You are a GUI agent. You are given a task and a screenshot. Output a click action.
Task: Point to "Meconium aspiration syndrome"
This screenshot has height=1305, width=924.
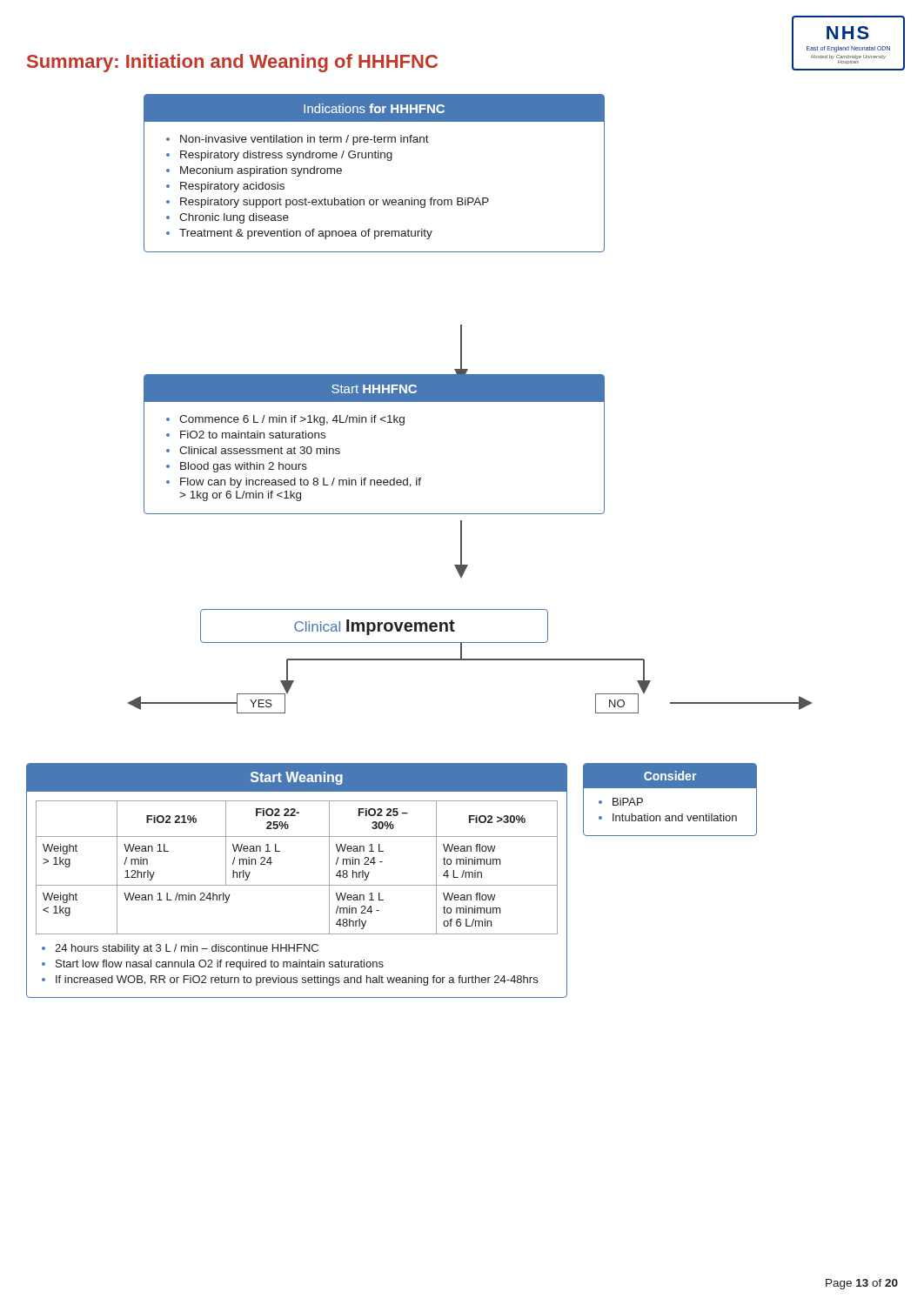[261, 170]
